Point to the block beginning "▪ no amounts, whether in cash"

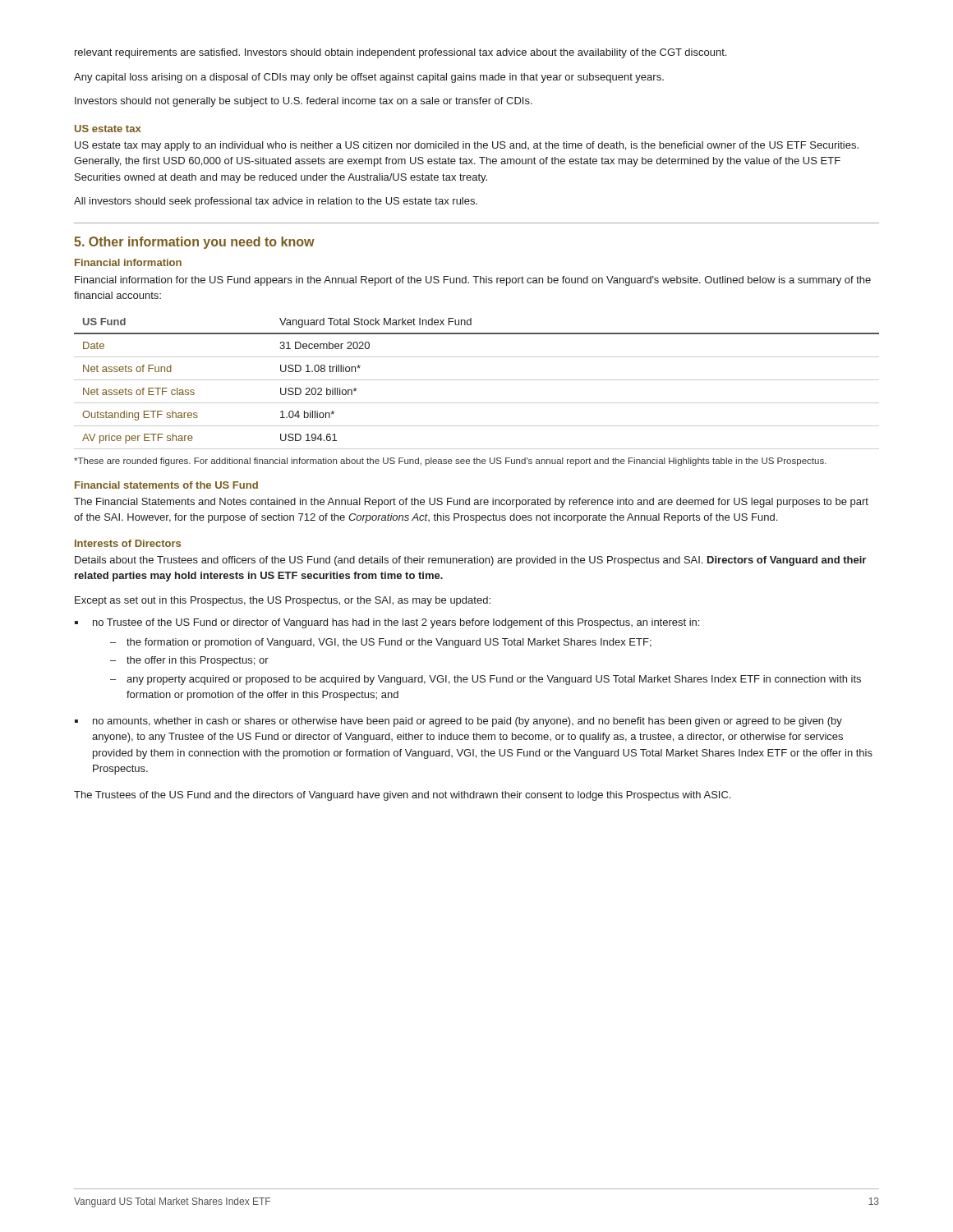[x=476, y=745]
